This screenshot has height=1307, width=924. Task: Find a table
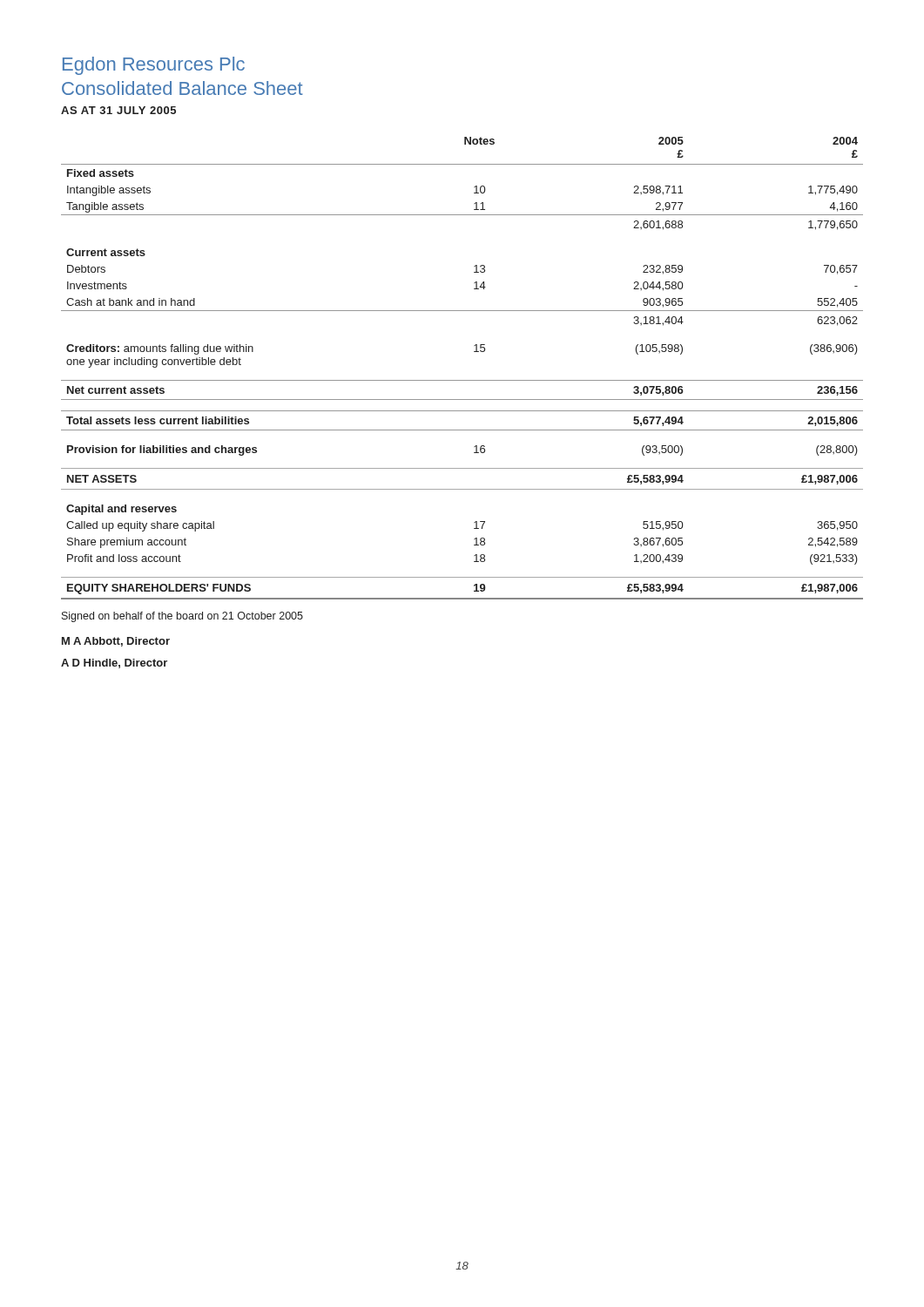(x=462, y=366)
